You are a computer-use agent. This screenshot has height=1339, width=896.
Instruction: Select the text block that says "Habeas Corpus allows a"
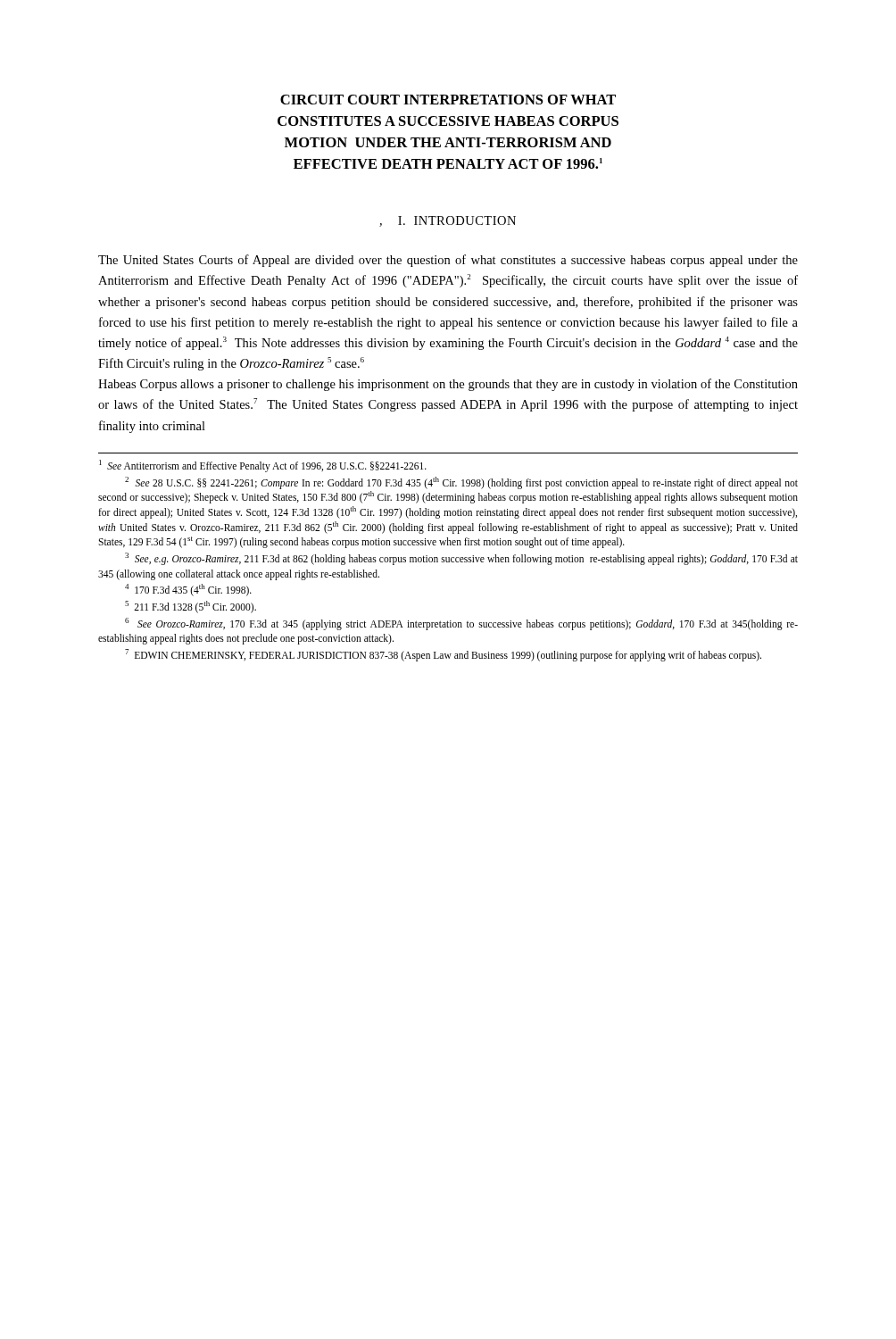tap(448, 405)
